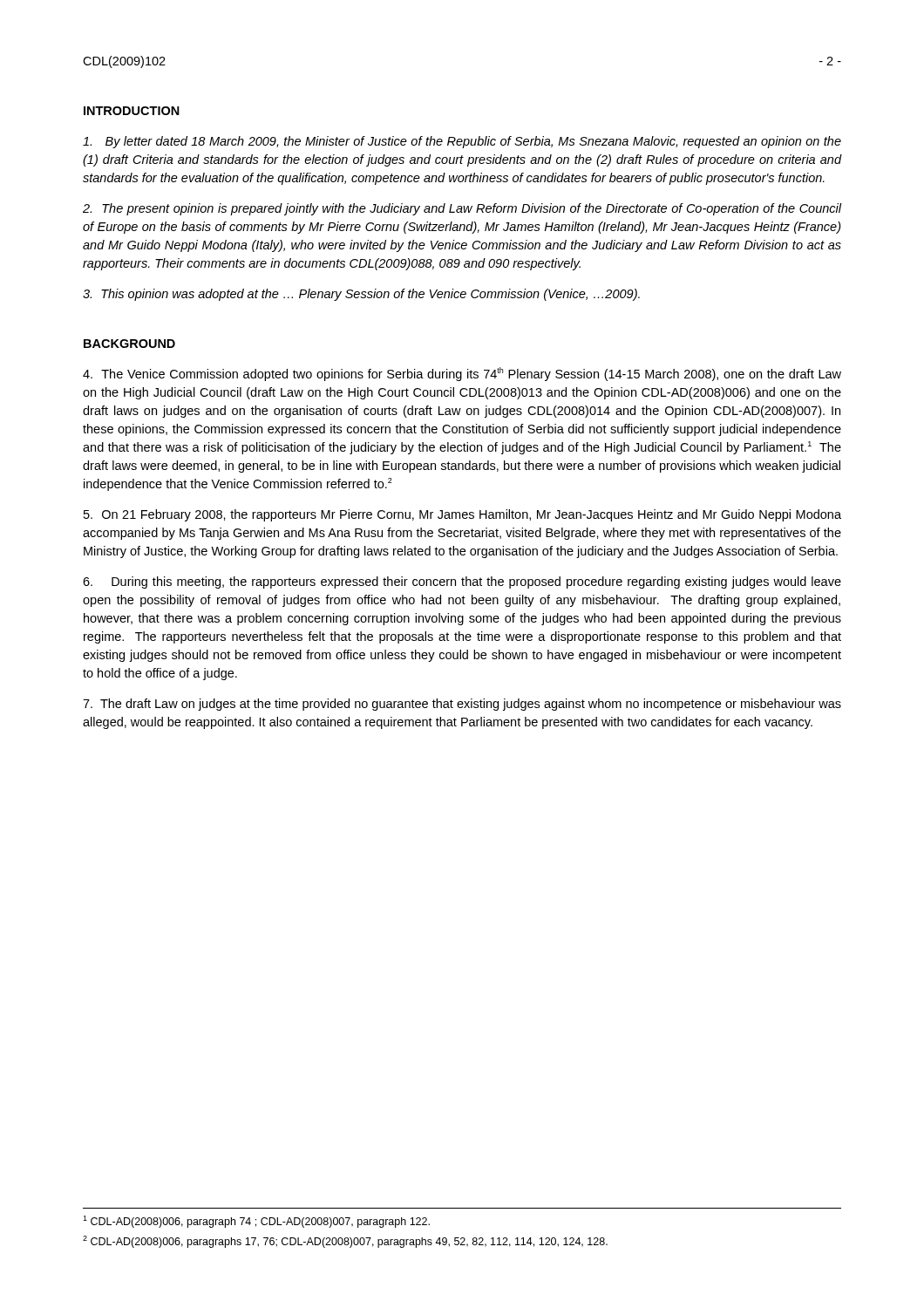The height and width of the screenshot is (1308, 924).
Task: Locate the block of text that opens with "2 CDL-AD(2008)006, paragraphs"
Action: pos(345,1241)
